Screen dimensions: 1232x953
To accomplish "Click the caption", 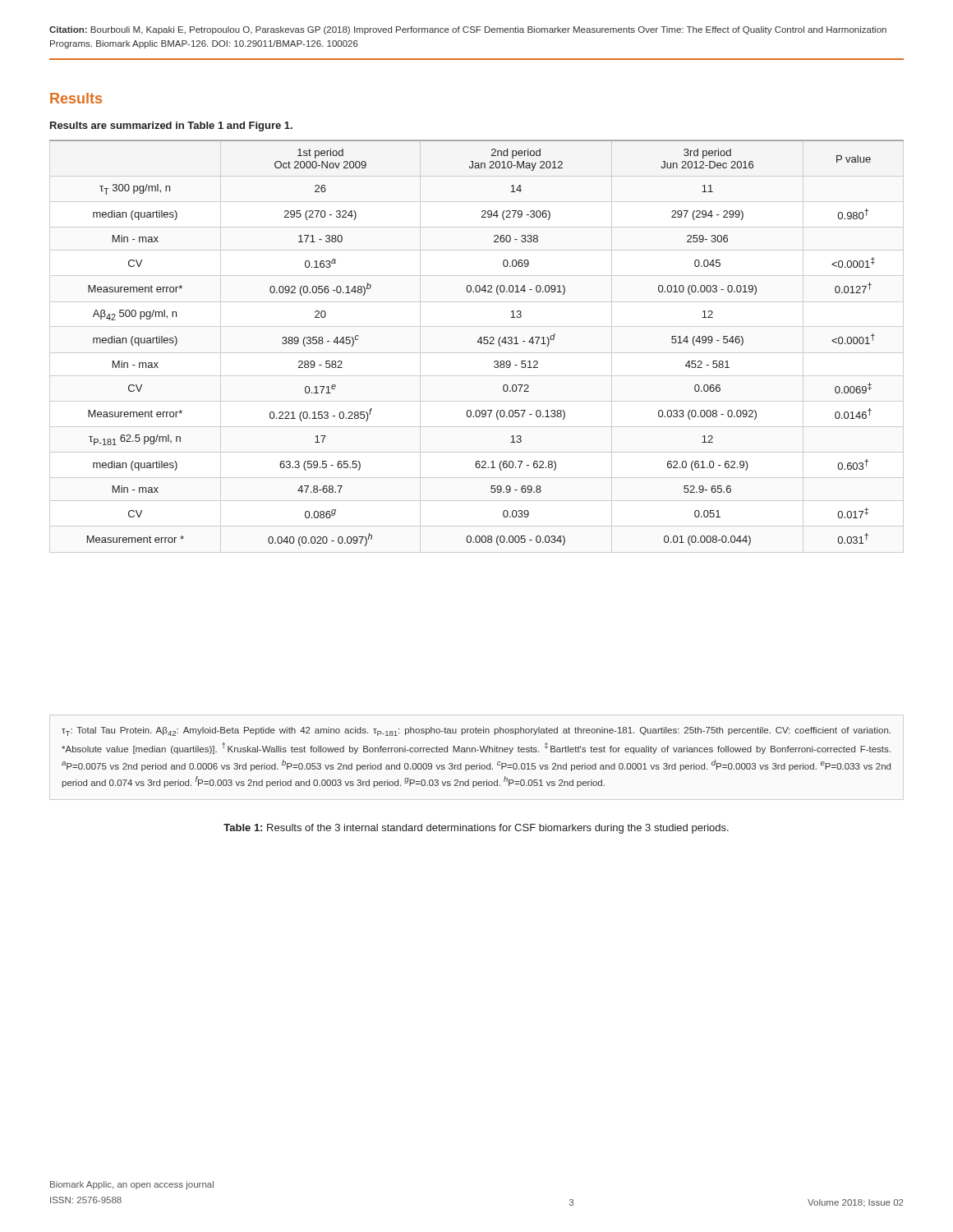I will point(476,828).
